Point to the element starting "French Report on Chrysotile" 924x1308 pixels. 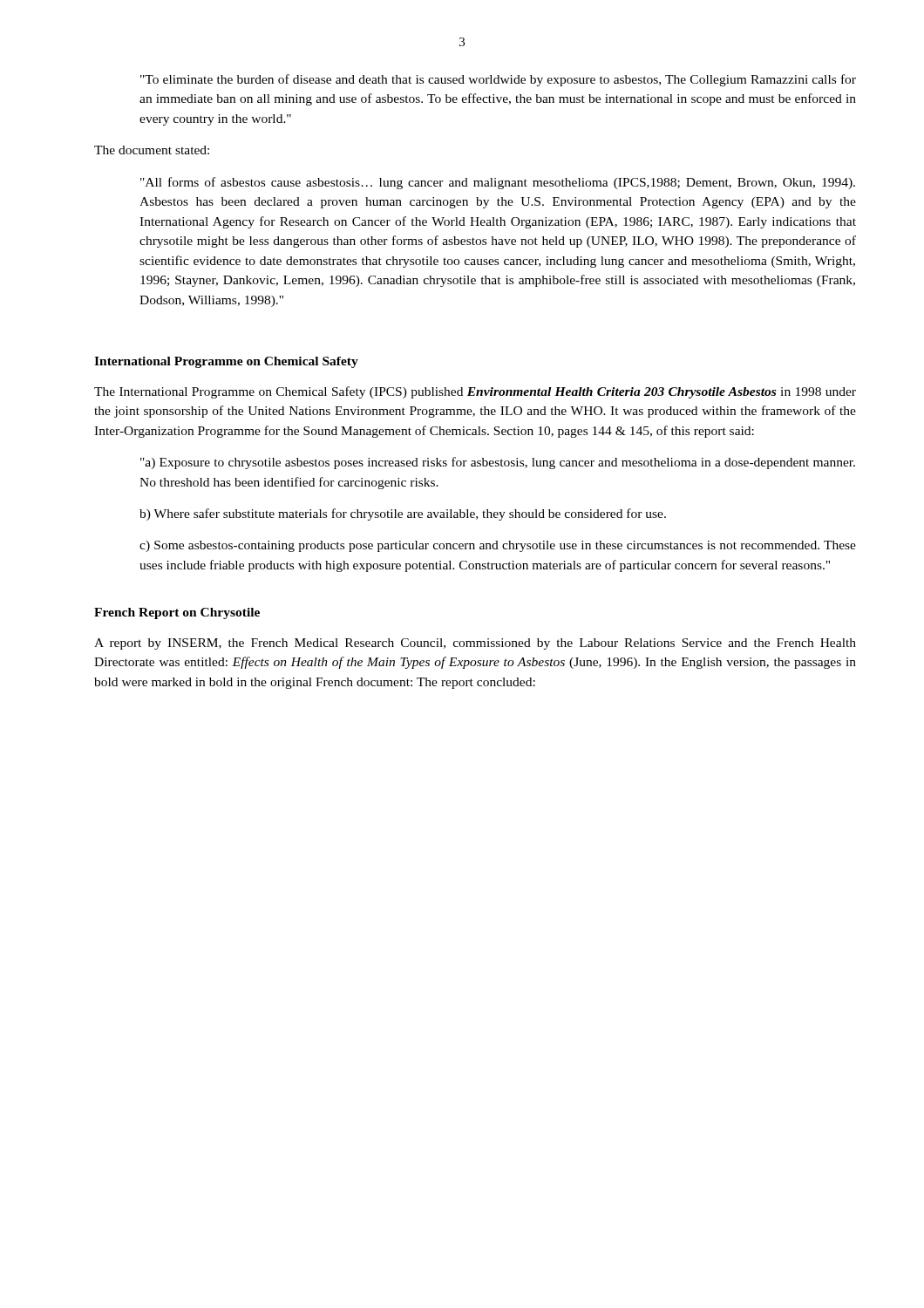177,612
